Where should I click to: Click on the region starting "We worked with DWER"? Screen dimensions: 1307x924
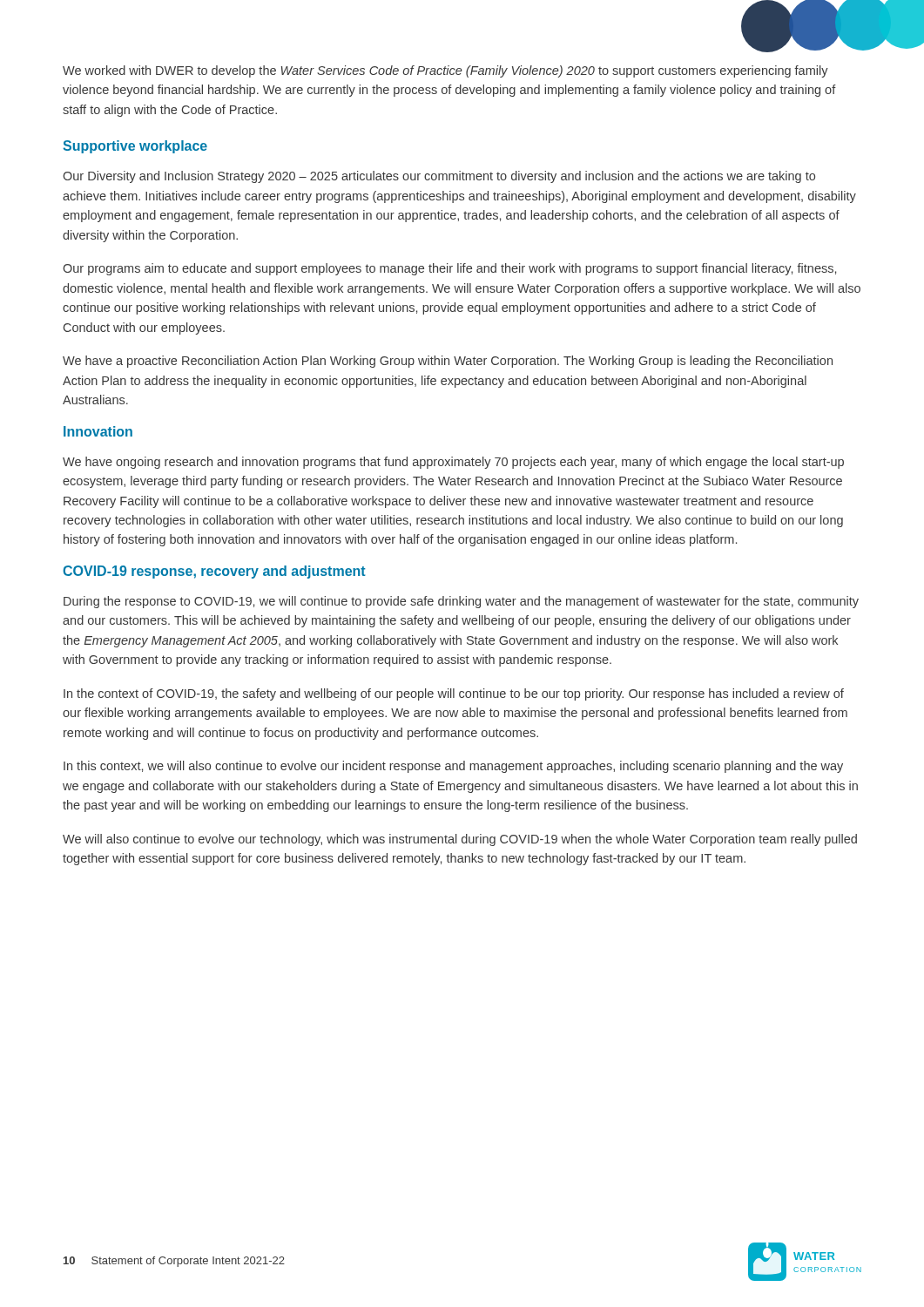click(x=449, y=90)
